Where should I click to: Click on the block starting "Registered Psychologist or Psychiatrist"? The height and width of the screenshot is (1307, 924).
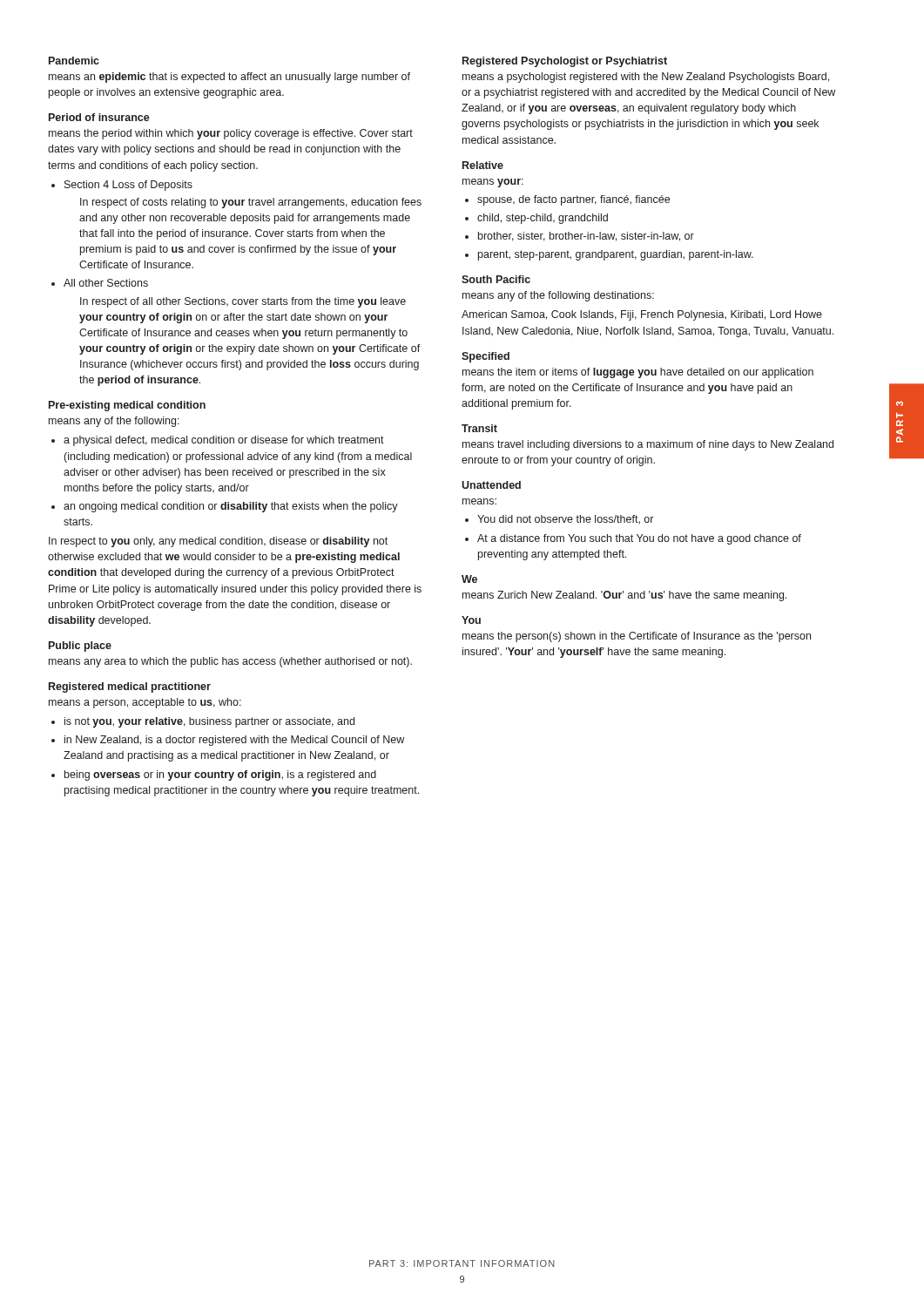pos(564,61)
